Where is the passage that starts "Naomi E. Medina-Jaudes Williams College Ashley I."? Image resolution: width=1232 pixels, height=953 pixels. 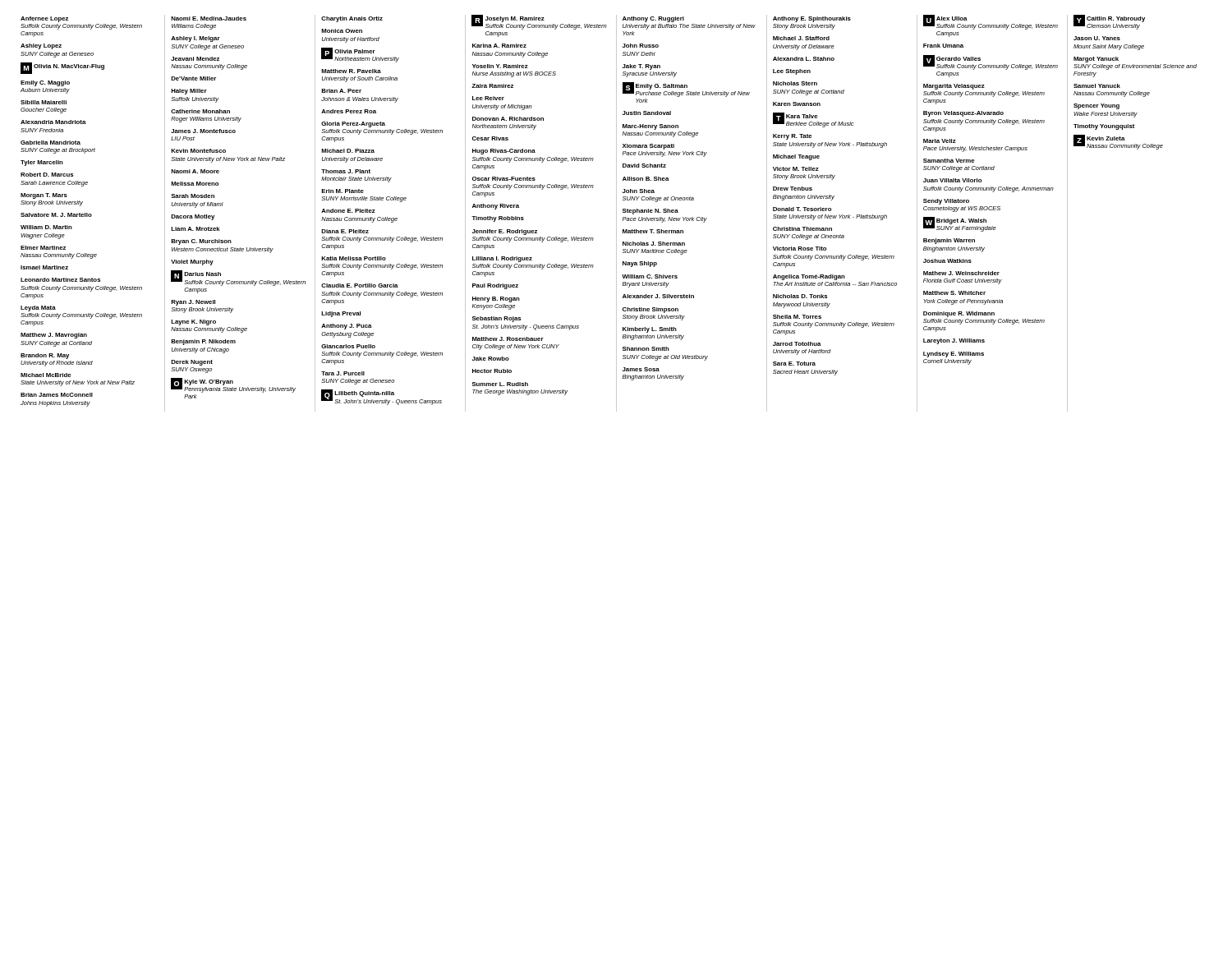click(x=209, y=18)
